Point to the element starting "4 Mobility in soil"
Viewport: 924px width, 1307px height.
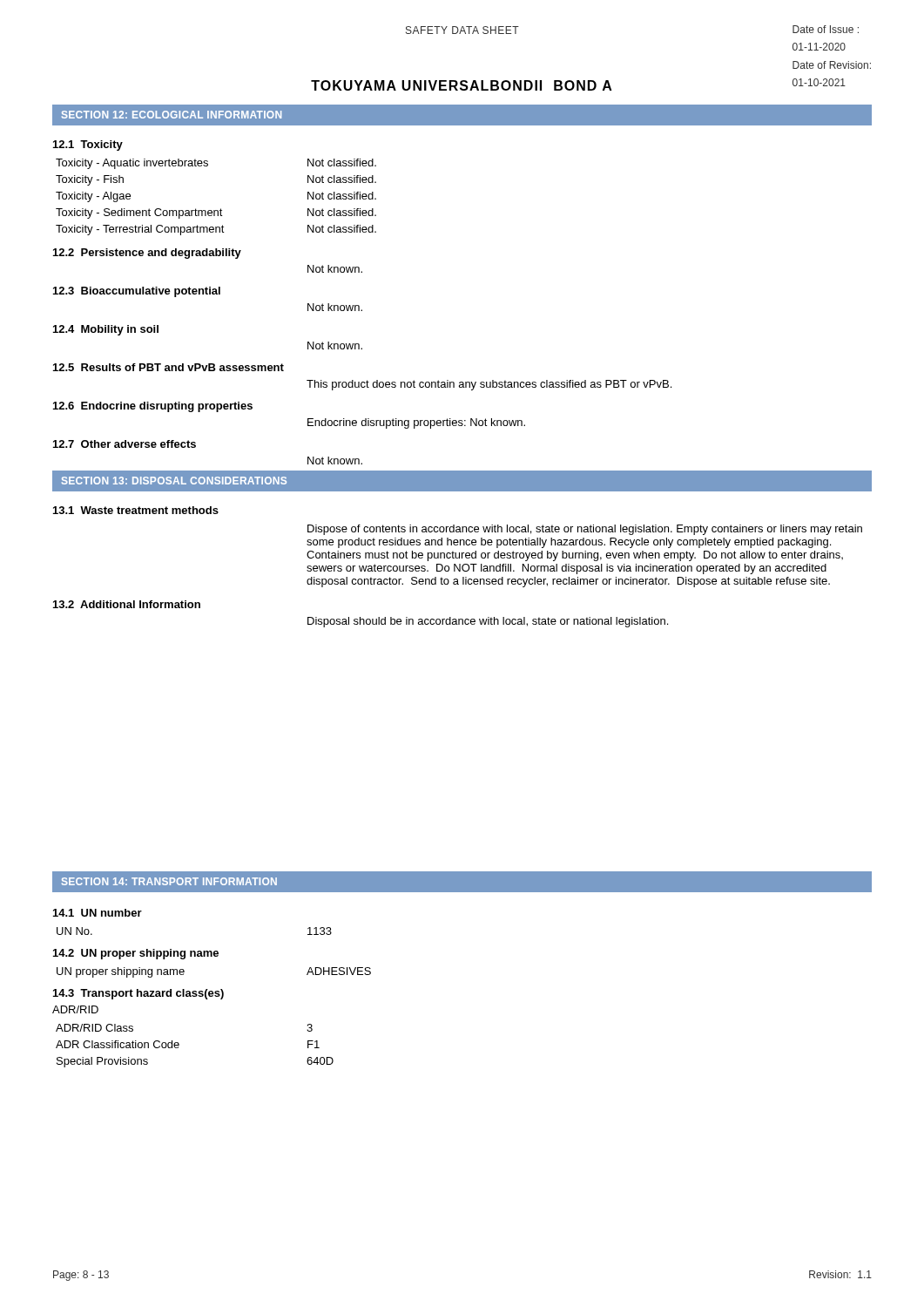click(x=106, y=329)
